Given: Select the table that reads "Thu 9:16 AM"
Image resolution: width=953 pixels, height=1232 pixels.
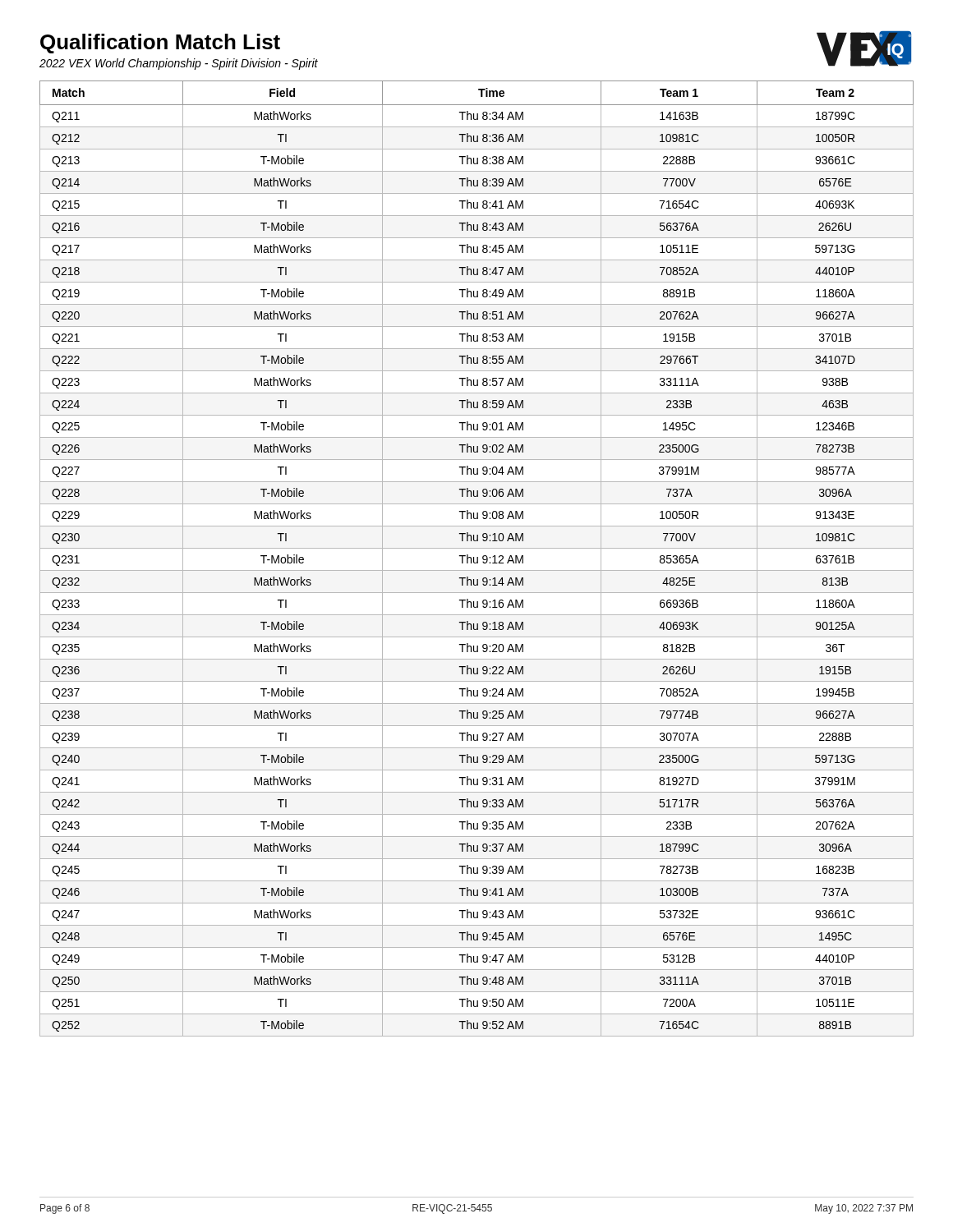Looking at the screenshot, I should tap(476, 558).
